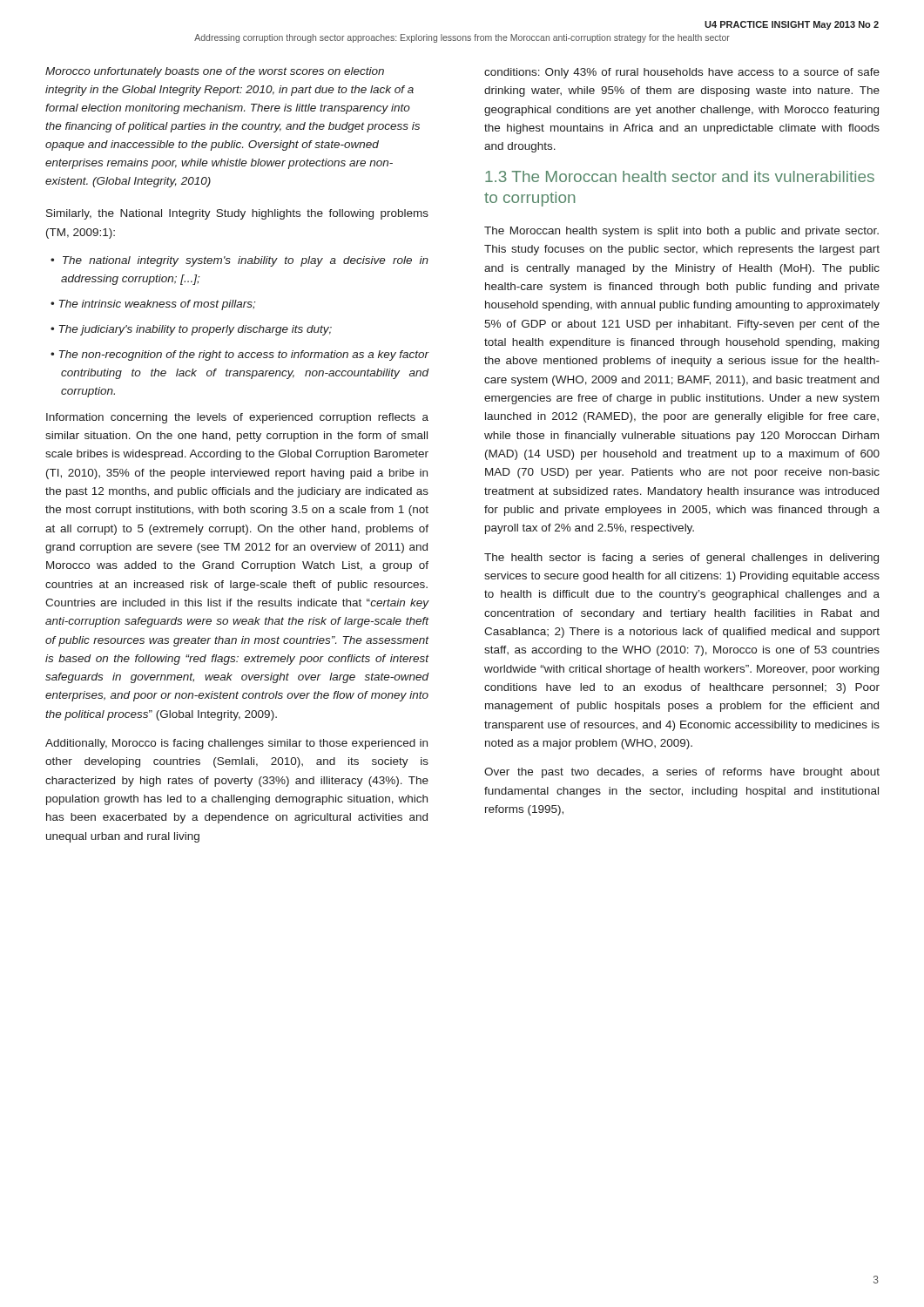Select the region starting "The health sector is"
This screenshot has width=924, height=1307.
(x=682, y=650)
